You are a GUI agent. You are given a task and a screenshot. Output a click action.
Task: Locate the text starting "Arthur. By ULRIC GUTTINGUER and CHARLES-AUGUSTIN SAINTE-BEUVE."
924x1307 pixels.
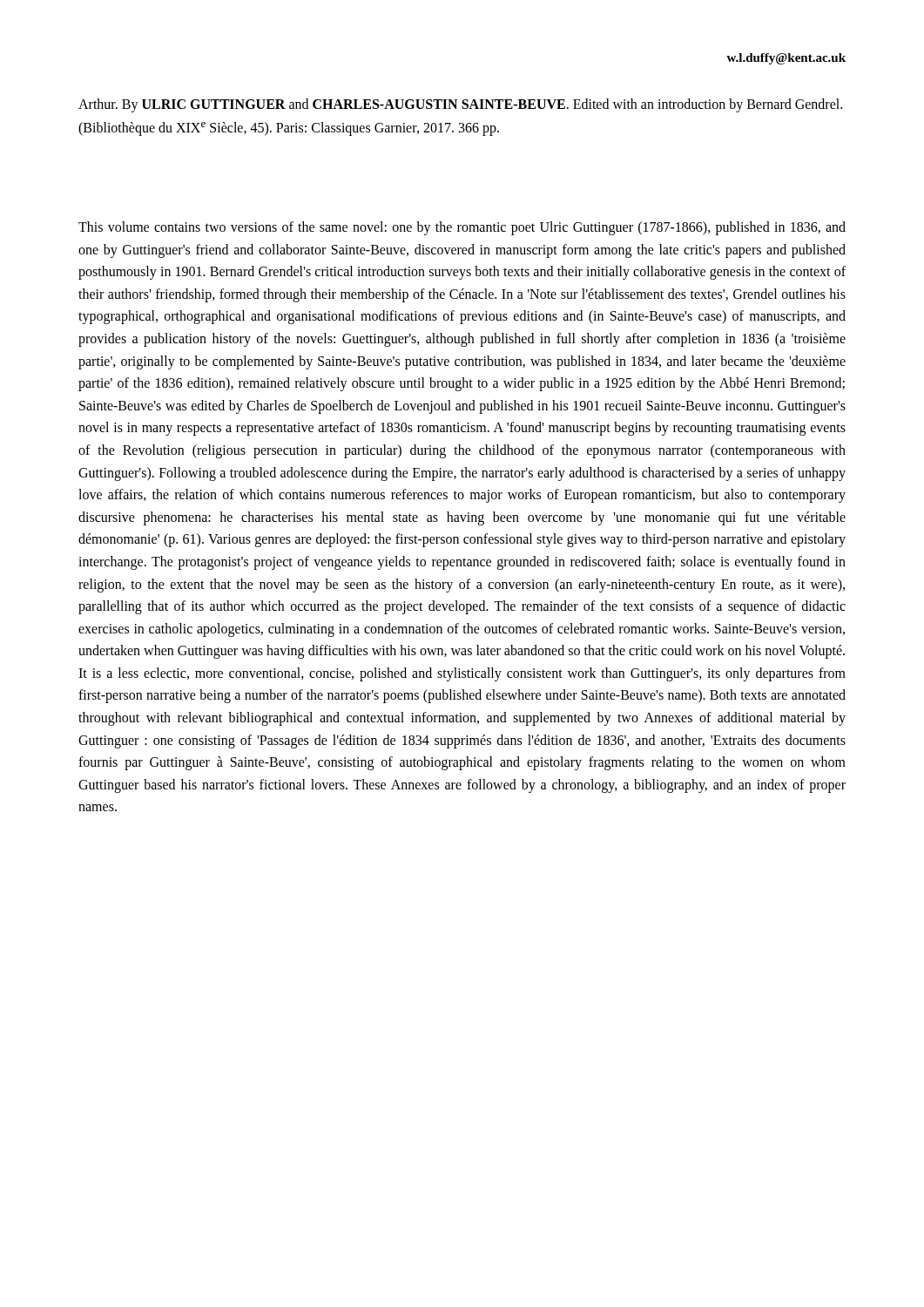461,116
